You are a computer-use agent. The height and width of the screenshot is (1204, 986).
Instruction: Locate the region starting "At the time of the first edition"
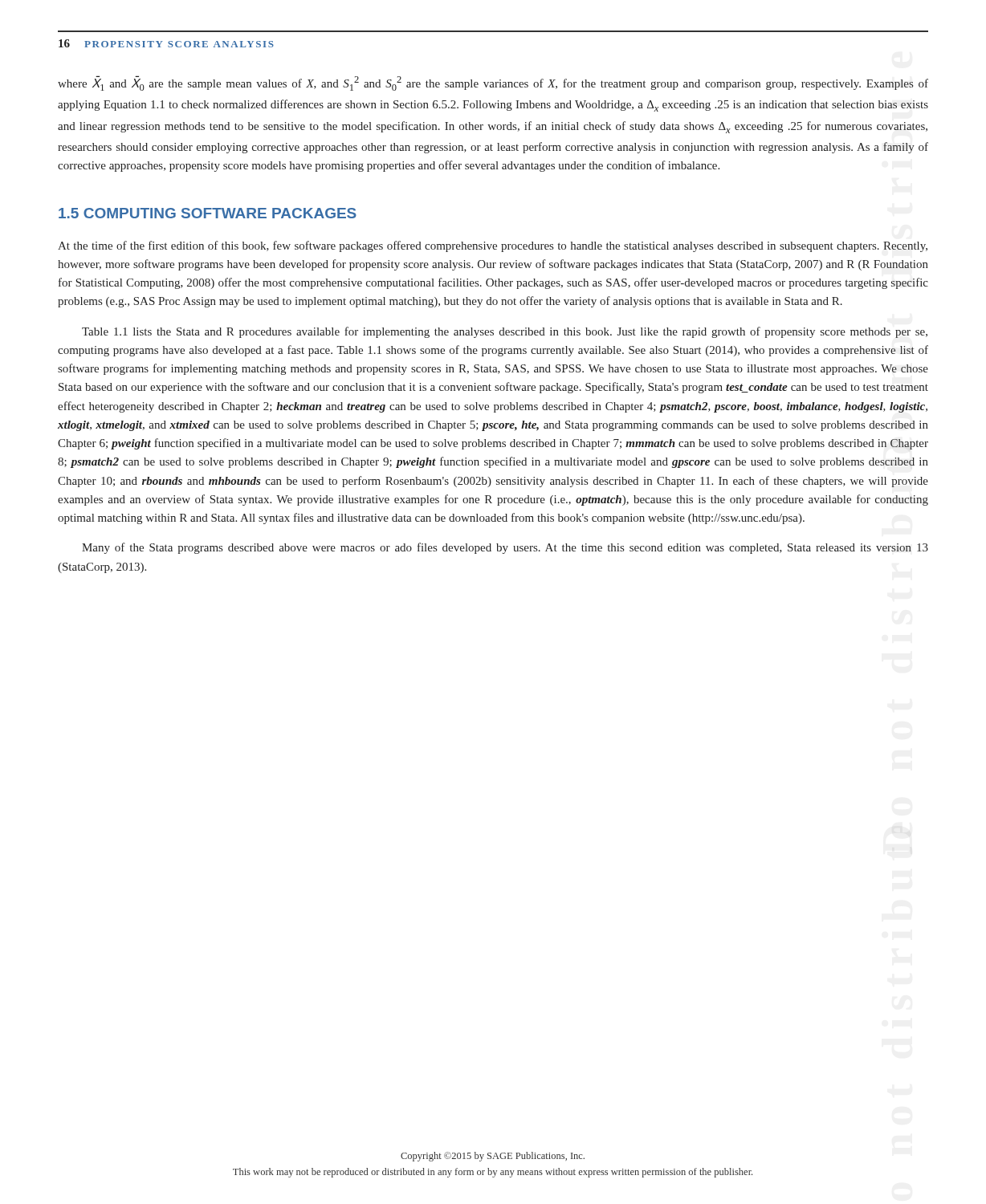(x=493, y=273)
